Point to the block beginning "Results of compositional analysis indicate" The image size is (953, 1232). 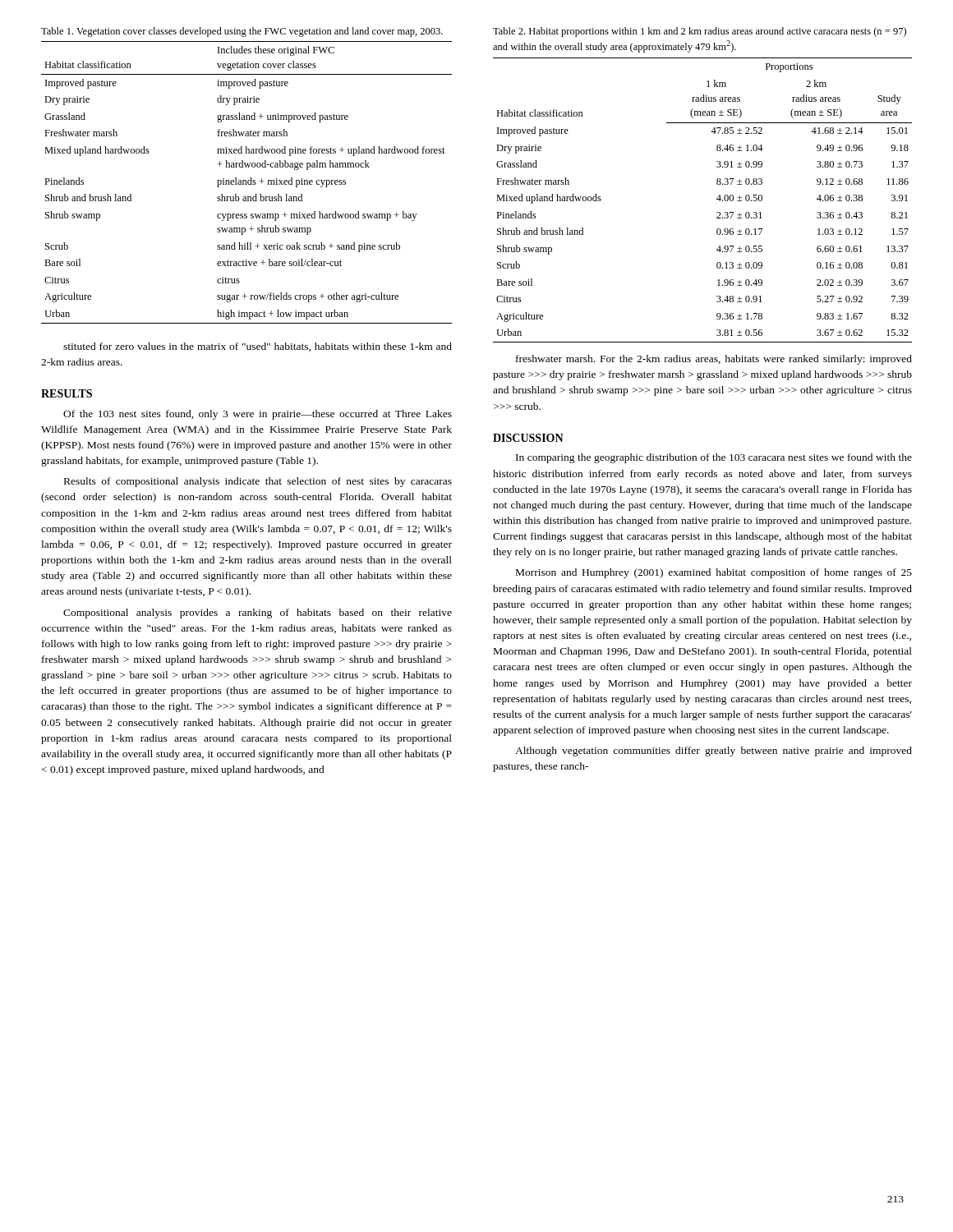pyautogui.click(x=246, y=536)
